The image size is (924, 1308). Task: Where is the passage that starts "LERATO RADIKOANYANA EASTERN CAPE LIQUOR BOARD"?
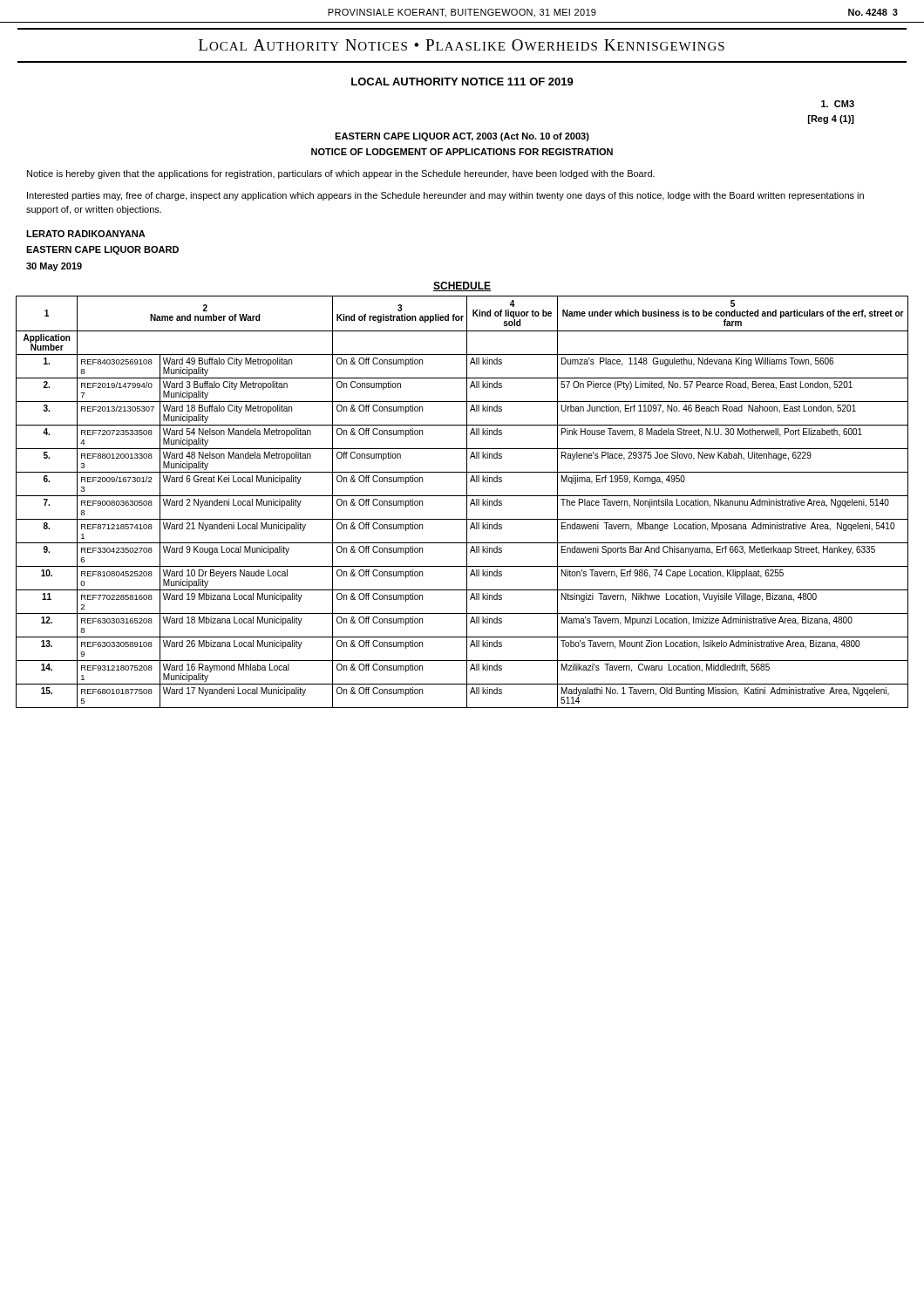coord(103,250)
